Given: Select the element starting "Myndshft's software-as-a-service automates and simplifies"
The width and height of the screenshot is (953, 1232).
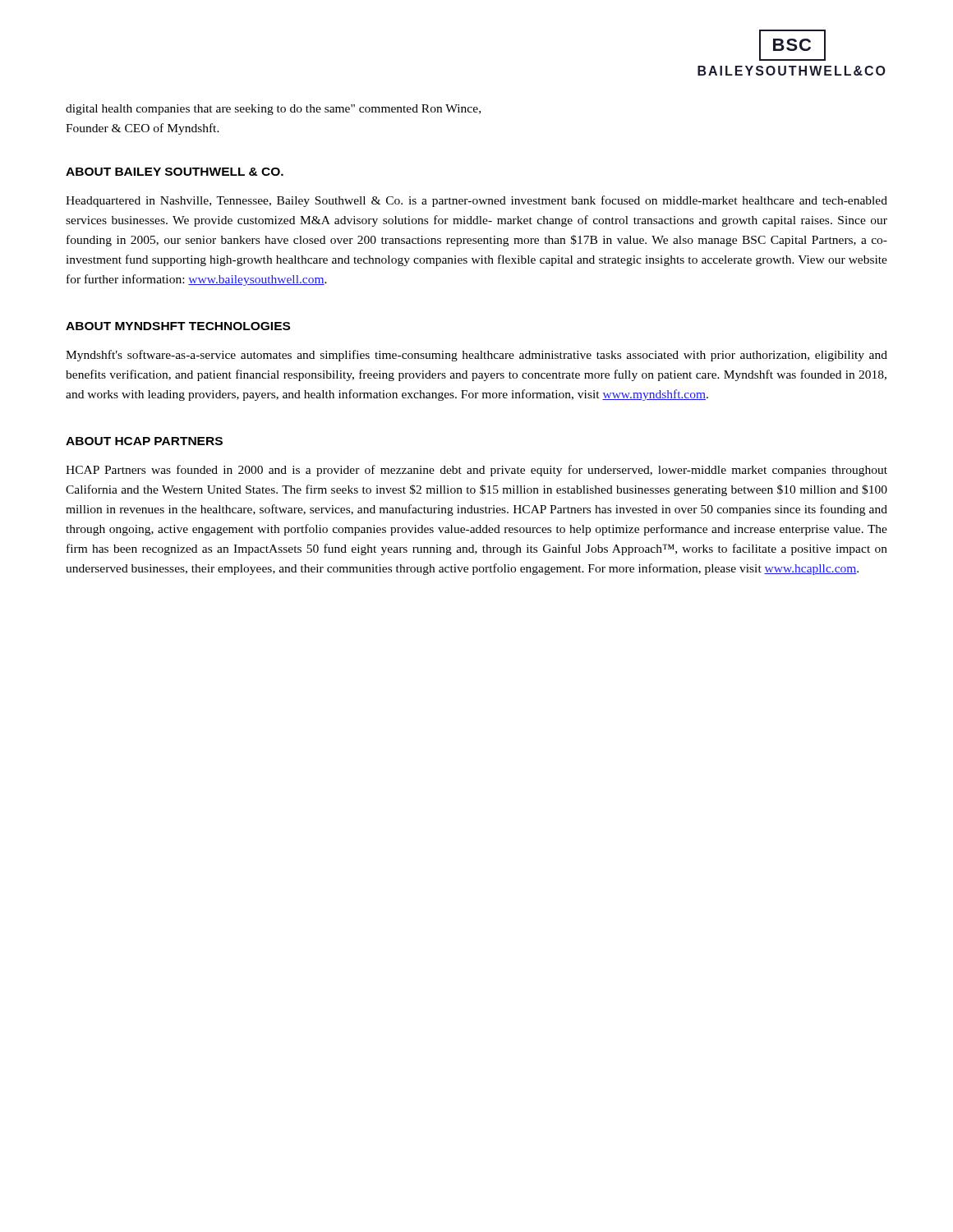Looking at the screenshot, I should [x=476, y=374].
